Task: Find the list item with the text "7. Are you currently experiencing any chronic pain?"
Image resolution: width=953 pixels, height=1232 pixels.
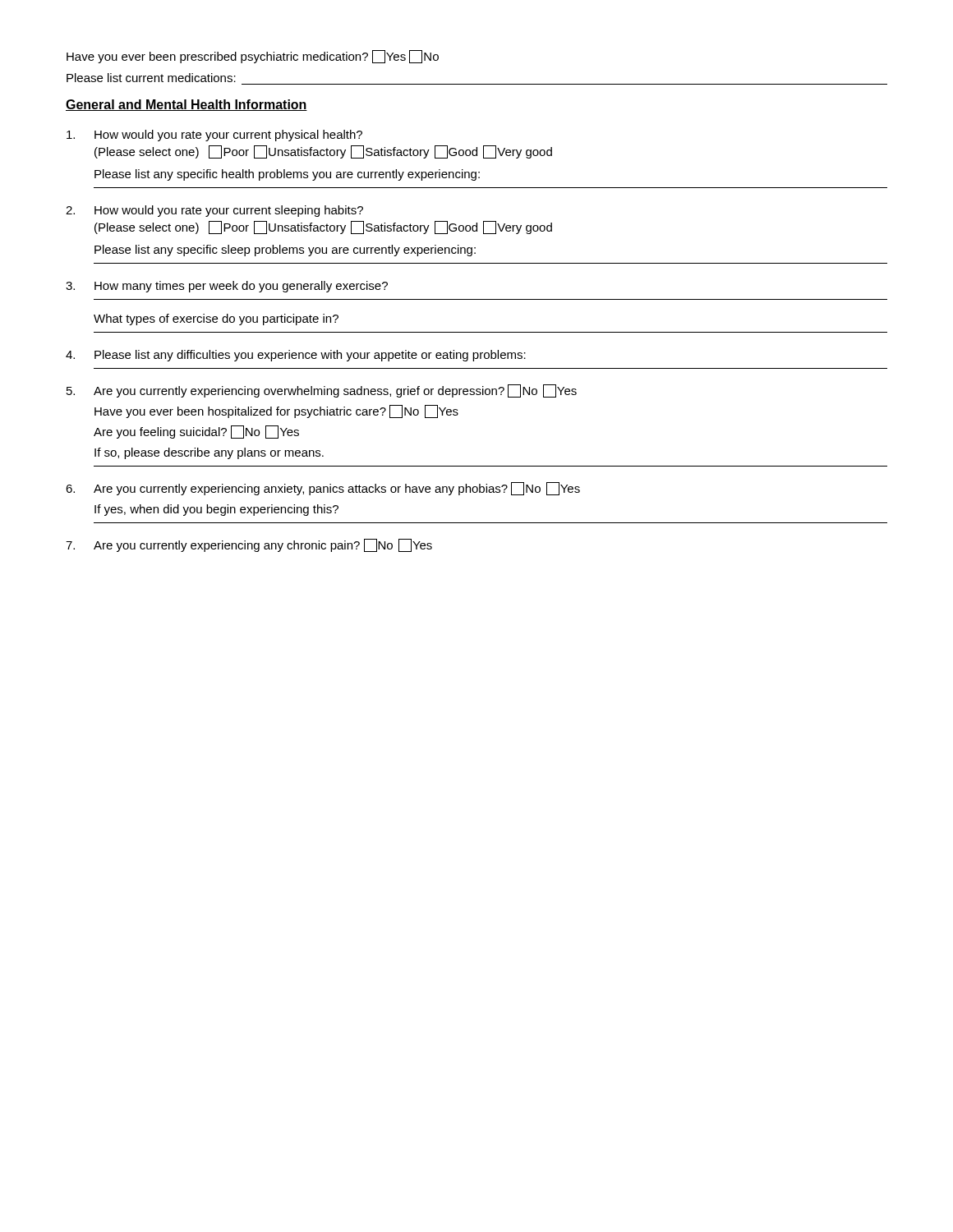Action: [x=249, y=545]
